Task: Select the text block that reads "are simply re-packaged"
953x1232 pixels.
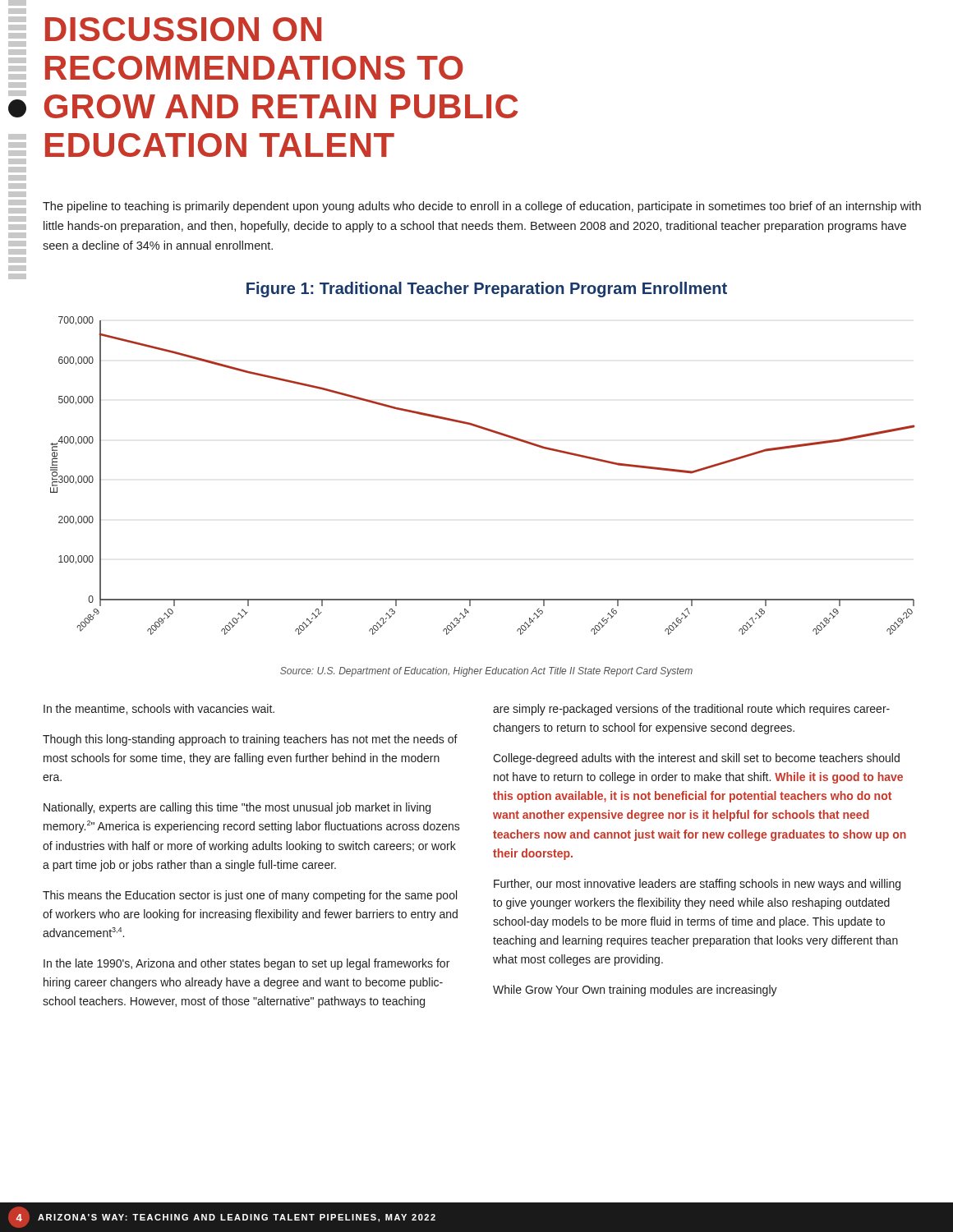Action: click(691, 718)
